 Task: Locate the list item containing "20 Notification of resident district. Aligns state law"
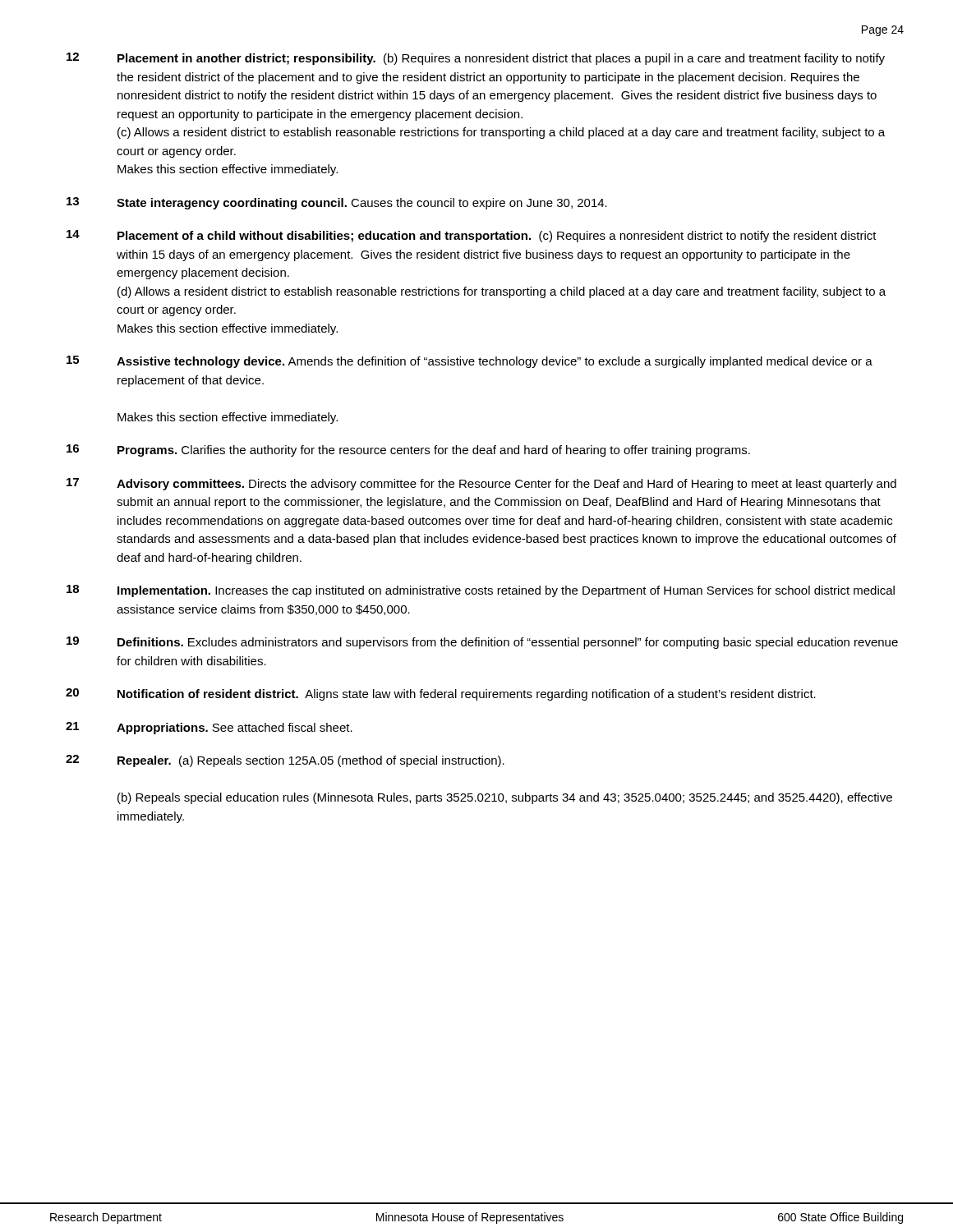click(485, 694)
